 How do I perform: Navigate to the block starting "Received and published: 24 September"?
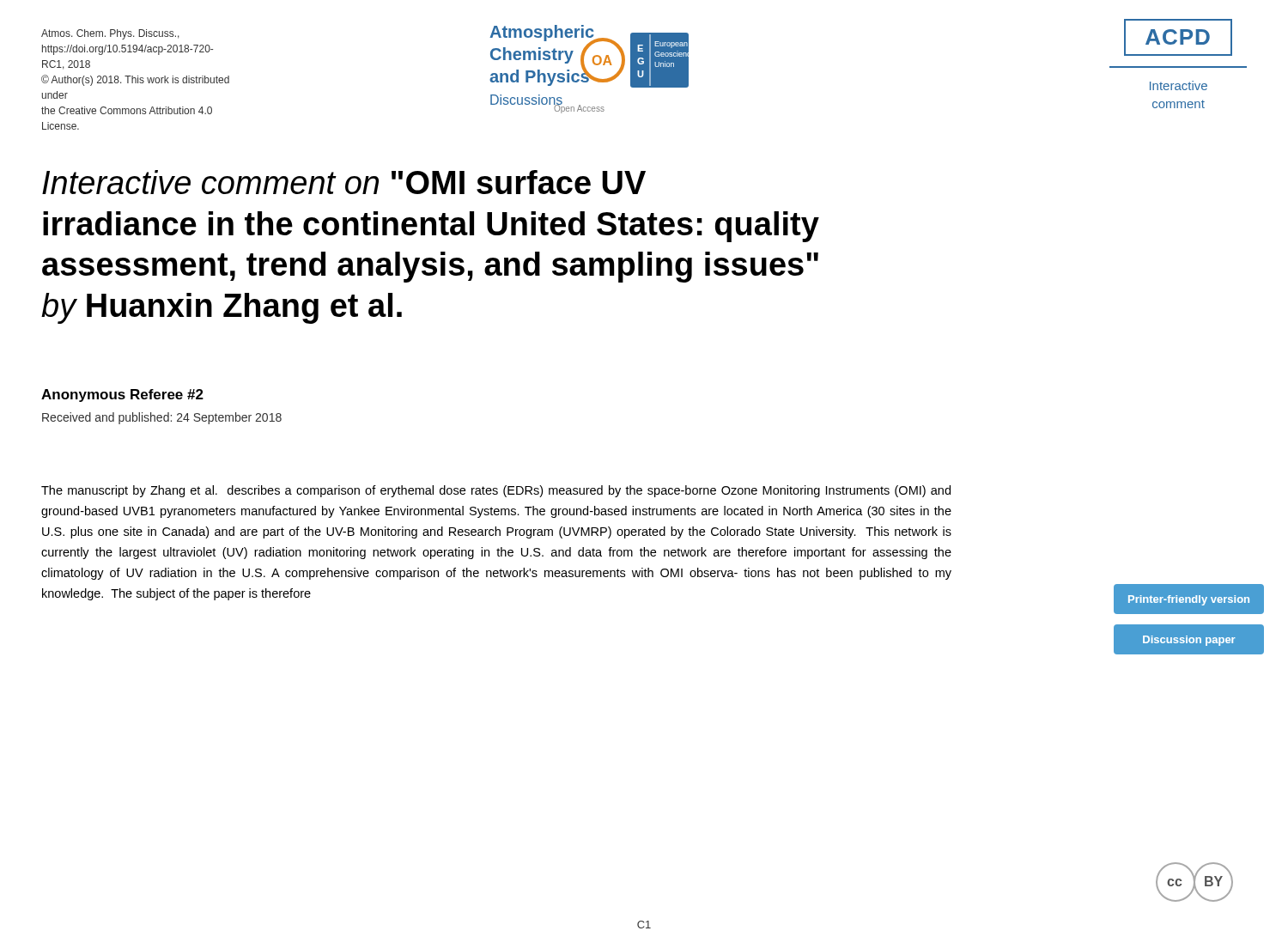[x=162, y=417]
